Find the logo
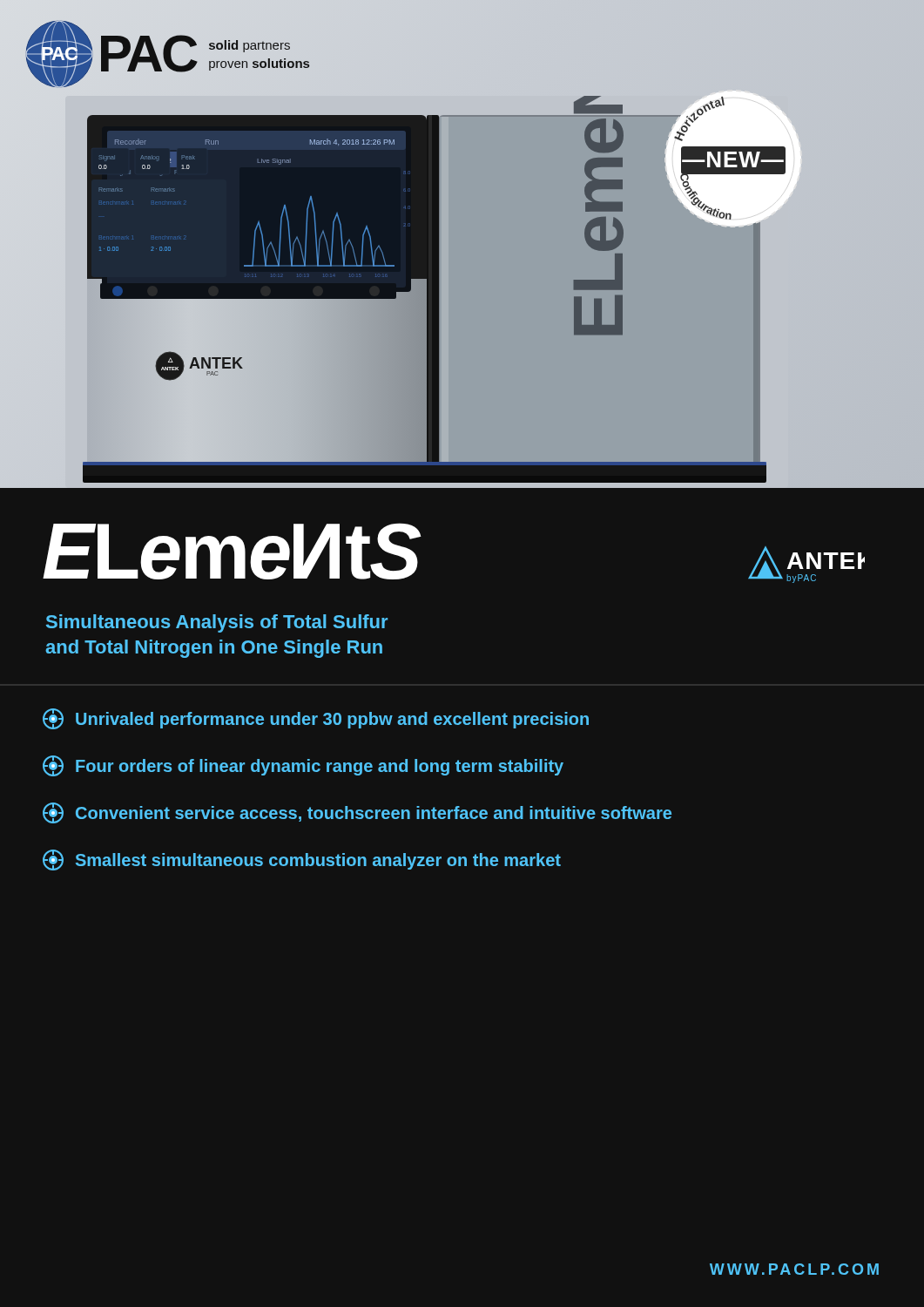 799,562
